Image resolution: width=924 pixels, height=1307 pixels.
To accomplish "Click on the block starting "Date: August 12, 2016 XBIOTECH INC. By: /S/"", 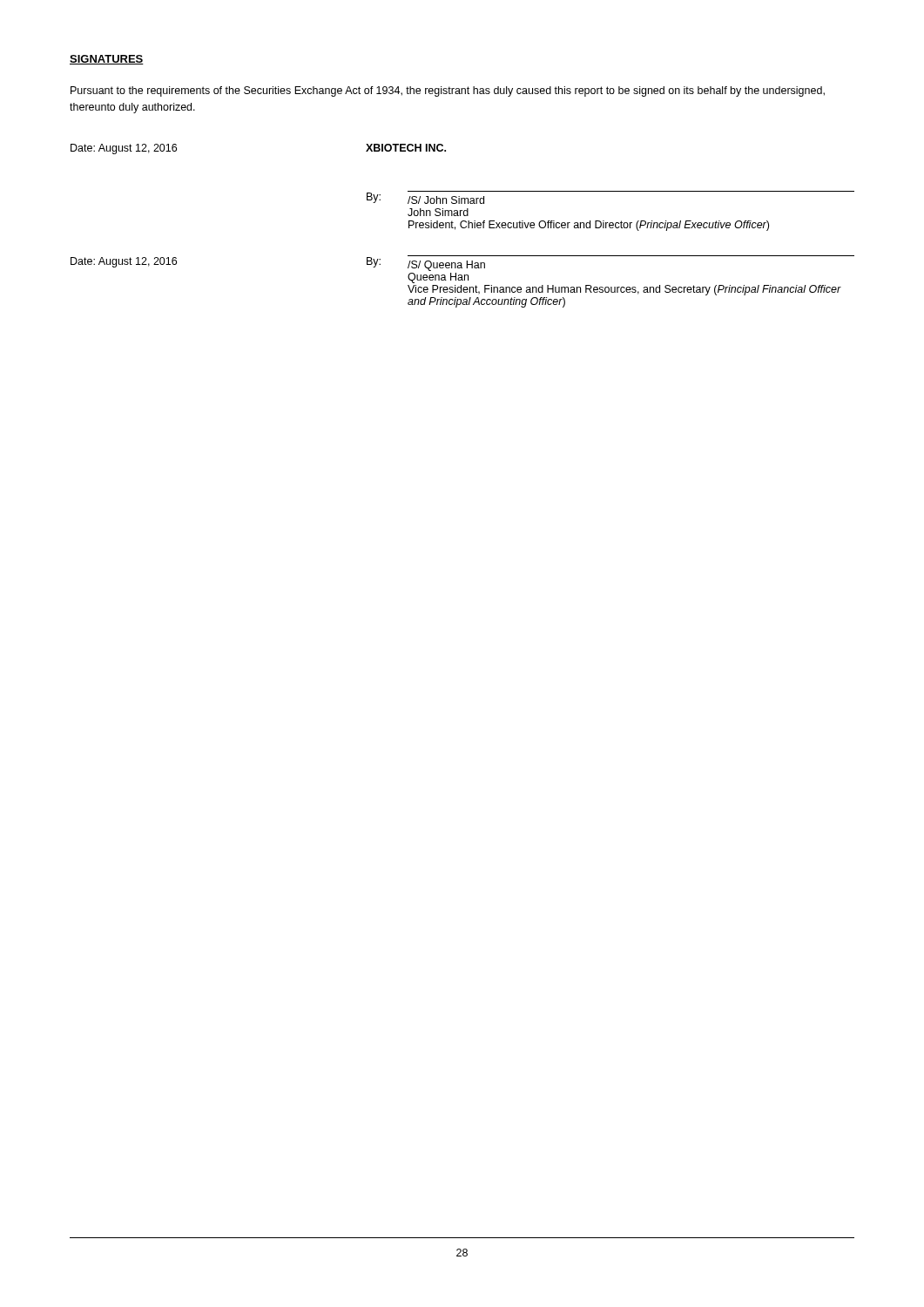I will (462, 186).
